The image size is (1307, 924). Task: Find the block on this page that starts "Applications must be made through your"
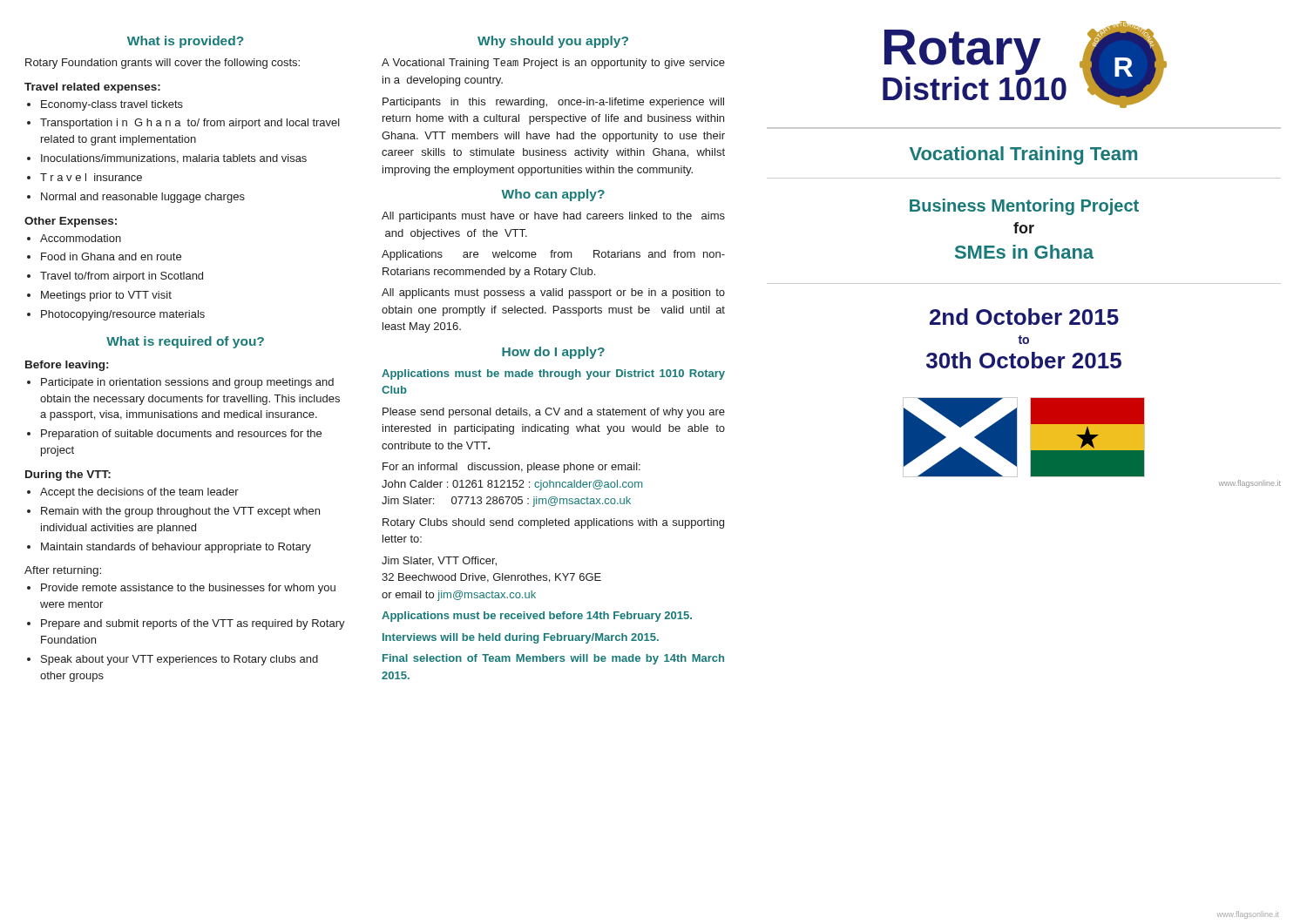tap(553, 381)
